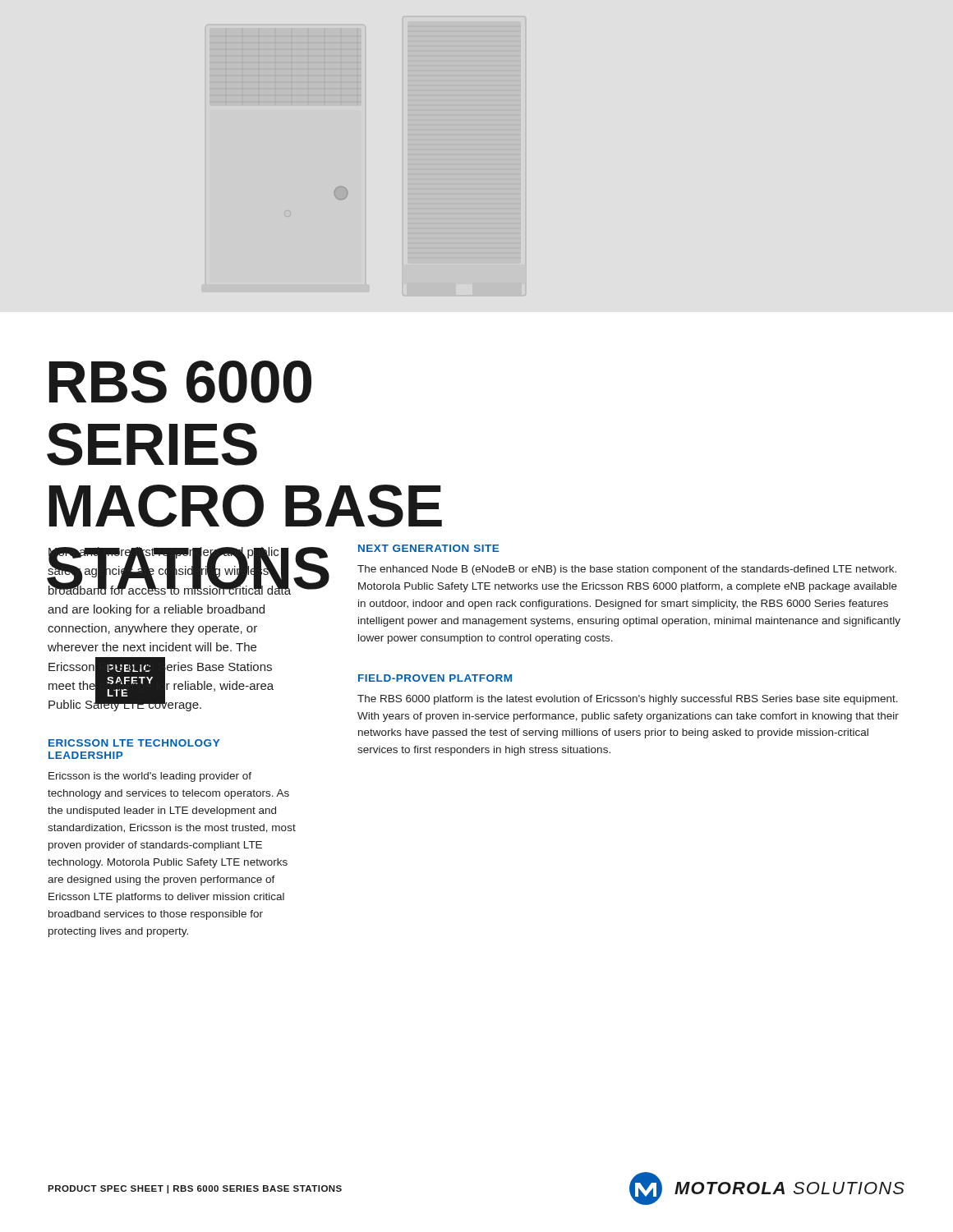Image resolution: width=953 pixels, height=1232 pixels.
Task: Locate the element starting "The RBS 6000 platform is the"
Action: 631,725
